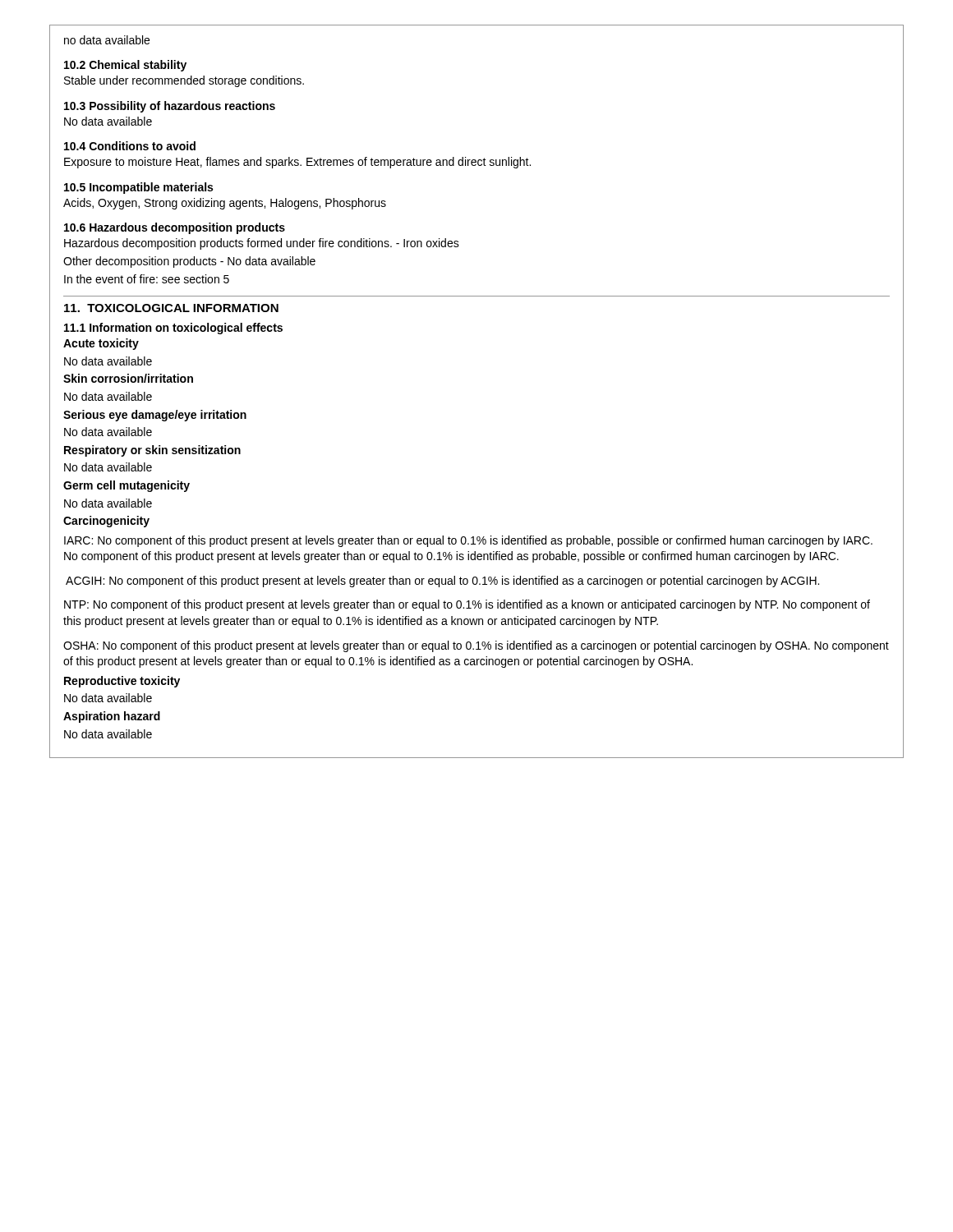Find the text block with the text "Acids, Oxygen, Strong oxidizing agents,"

(225, 203)
